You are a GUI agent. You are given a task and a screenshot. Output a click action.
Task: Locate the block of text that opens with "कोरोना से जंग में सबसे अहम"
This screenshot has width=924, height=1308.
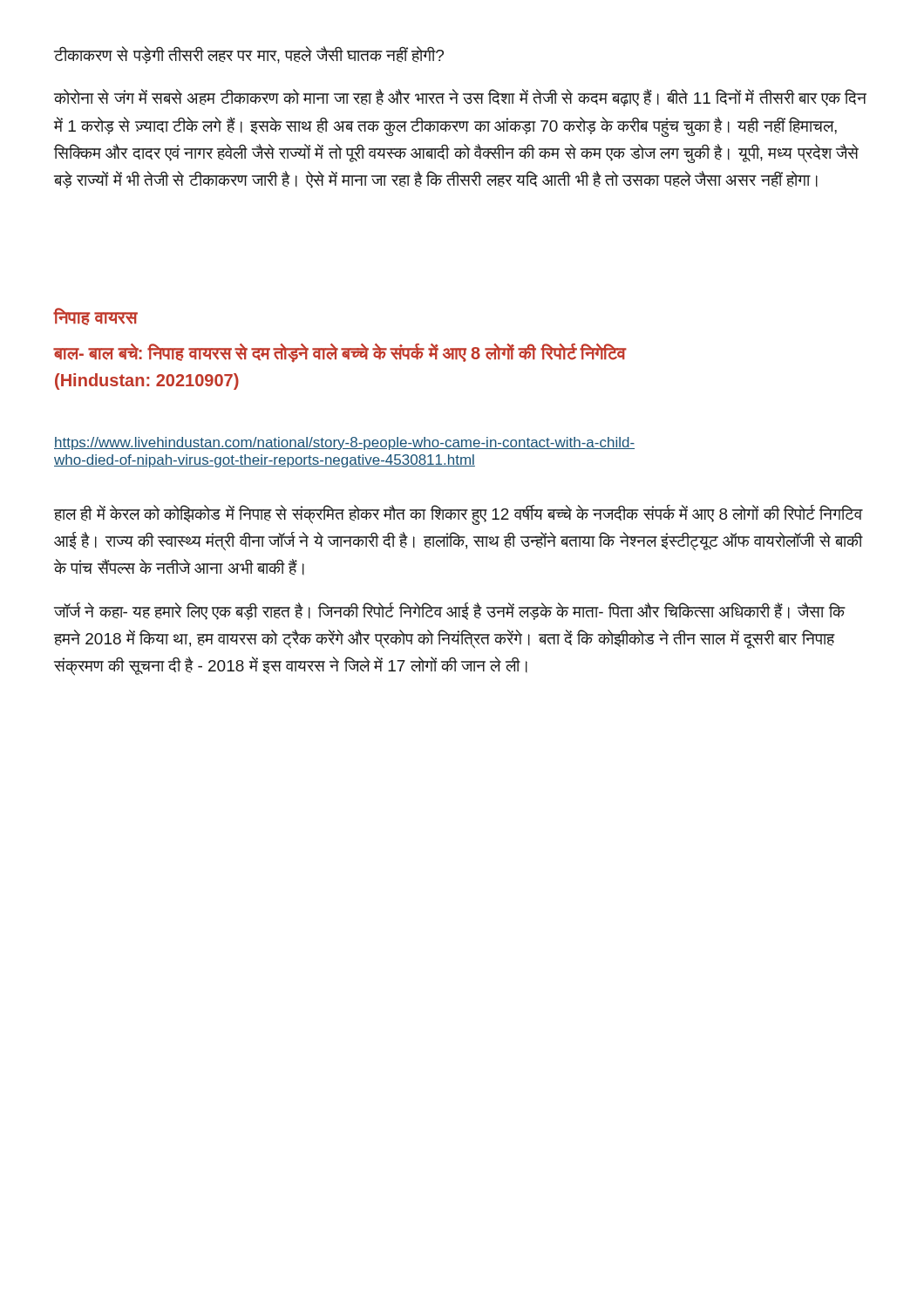pos(460,139)
